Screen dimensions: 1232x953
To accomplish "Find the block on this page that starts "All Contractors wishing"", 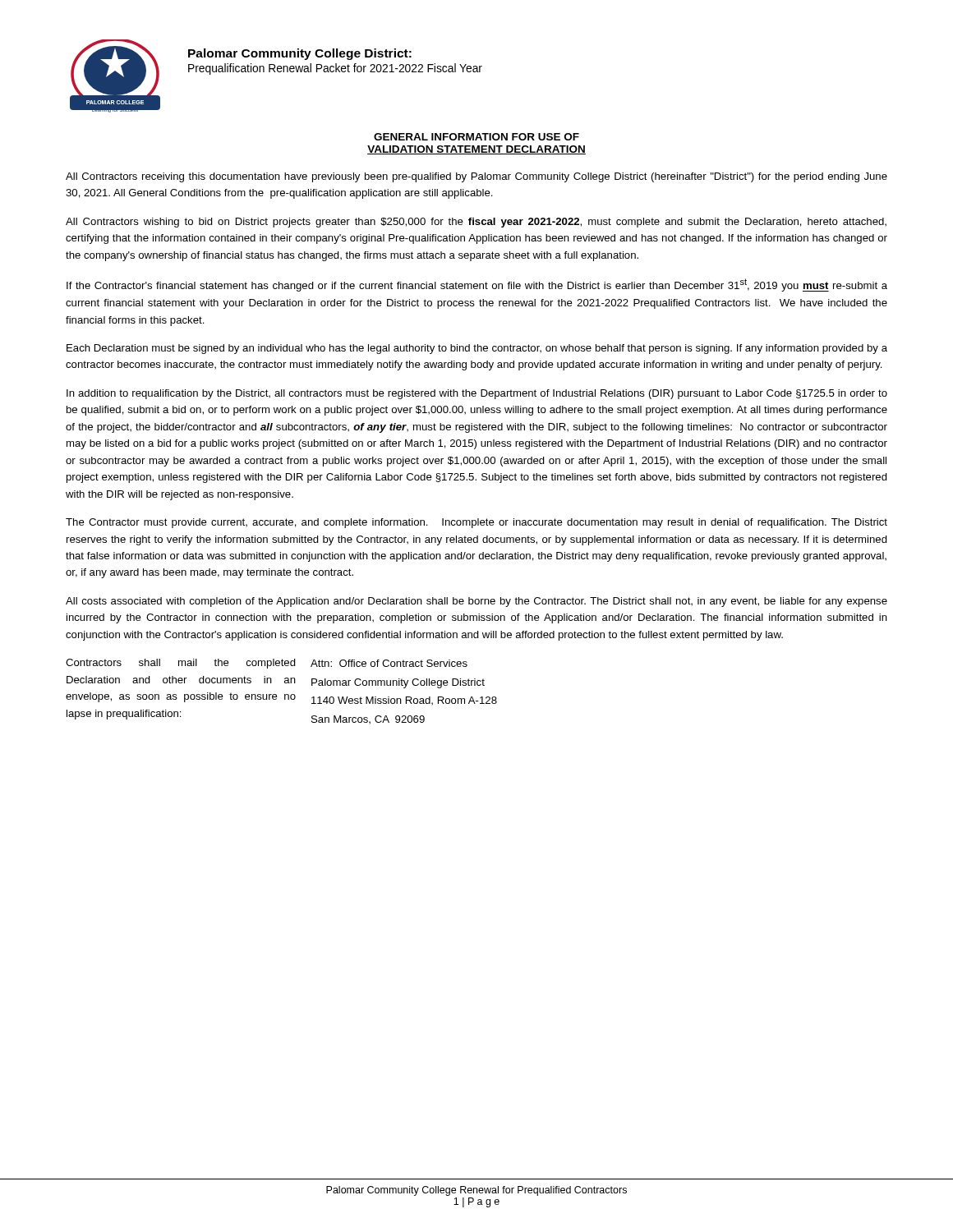I will click(x=476, y=238).
